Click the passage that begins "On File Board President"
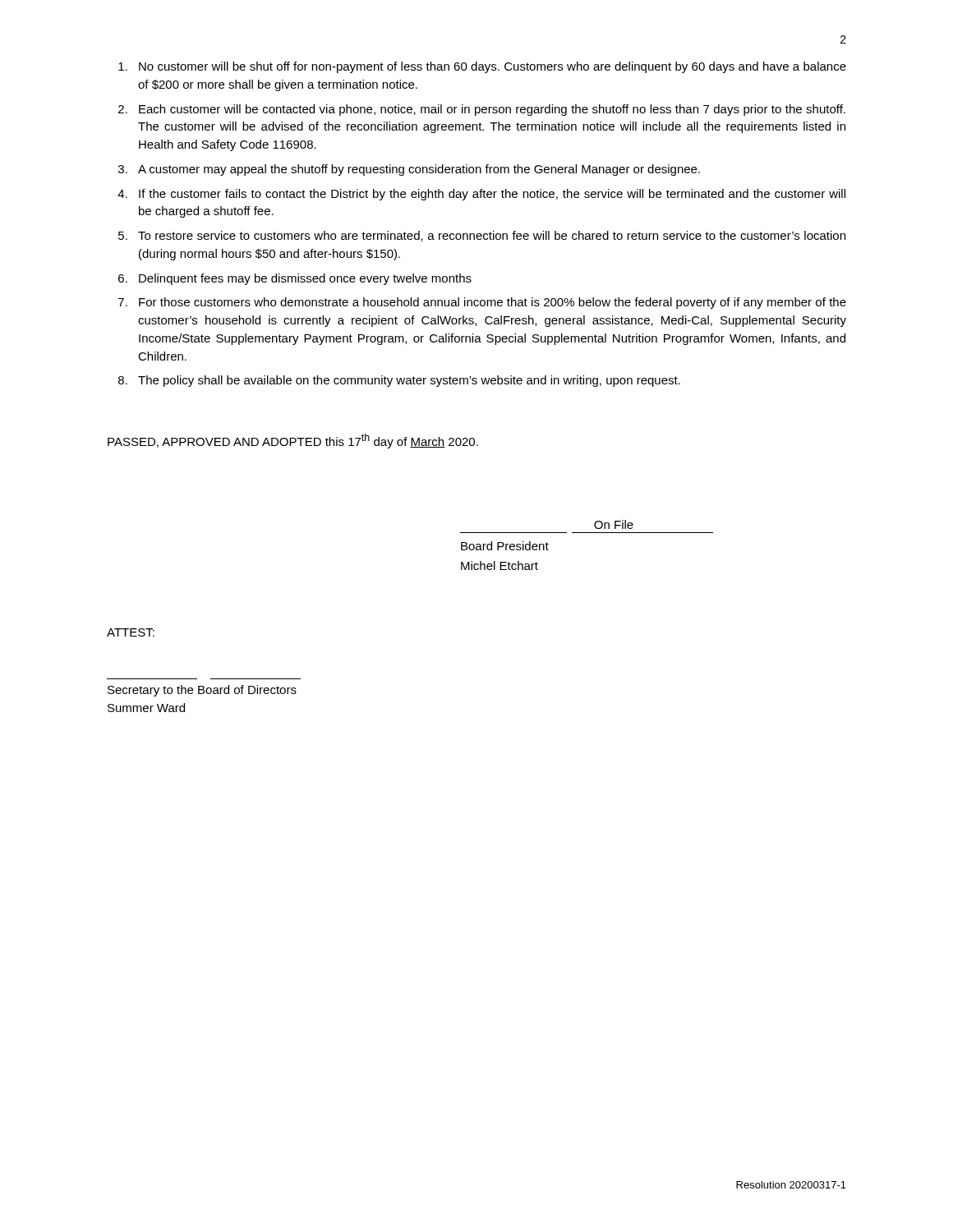This screenshot has width=953, height=1232. coord(614,524)
